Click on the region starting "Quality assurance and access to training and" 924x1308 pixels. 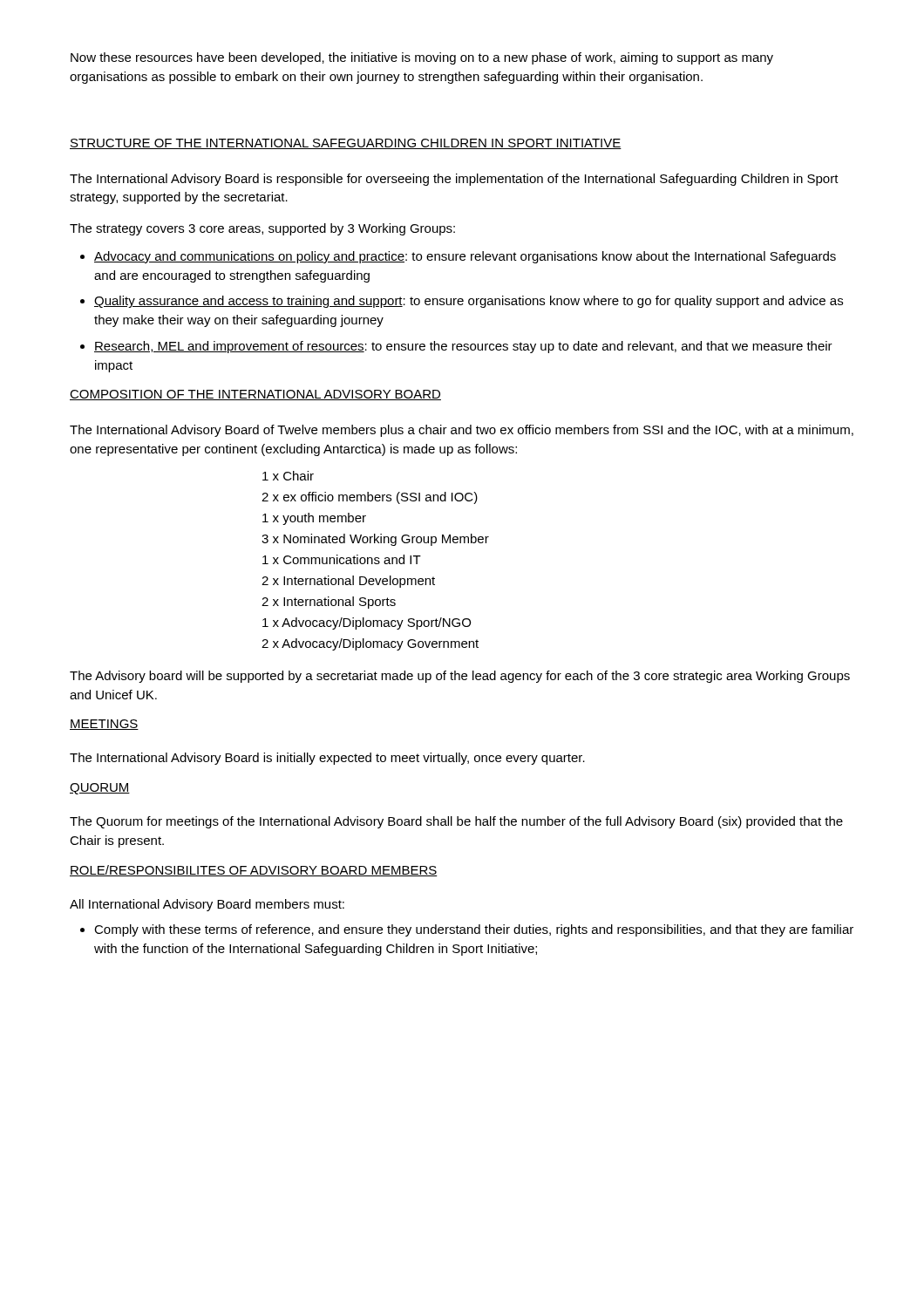coord(469,310)
